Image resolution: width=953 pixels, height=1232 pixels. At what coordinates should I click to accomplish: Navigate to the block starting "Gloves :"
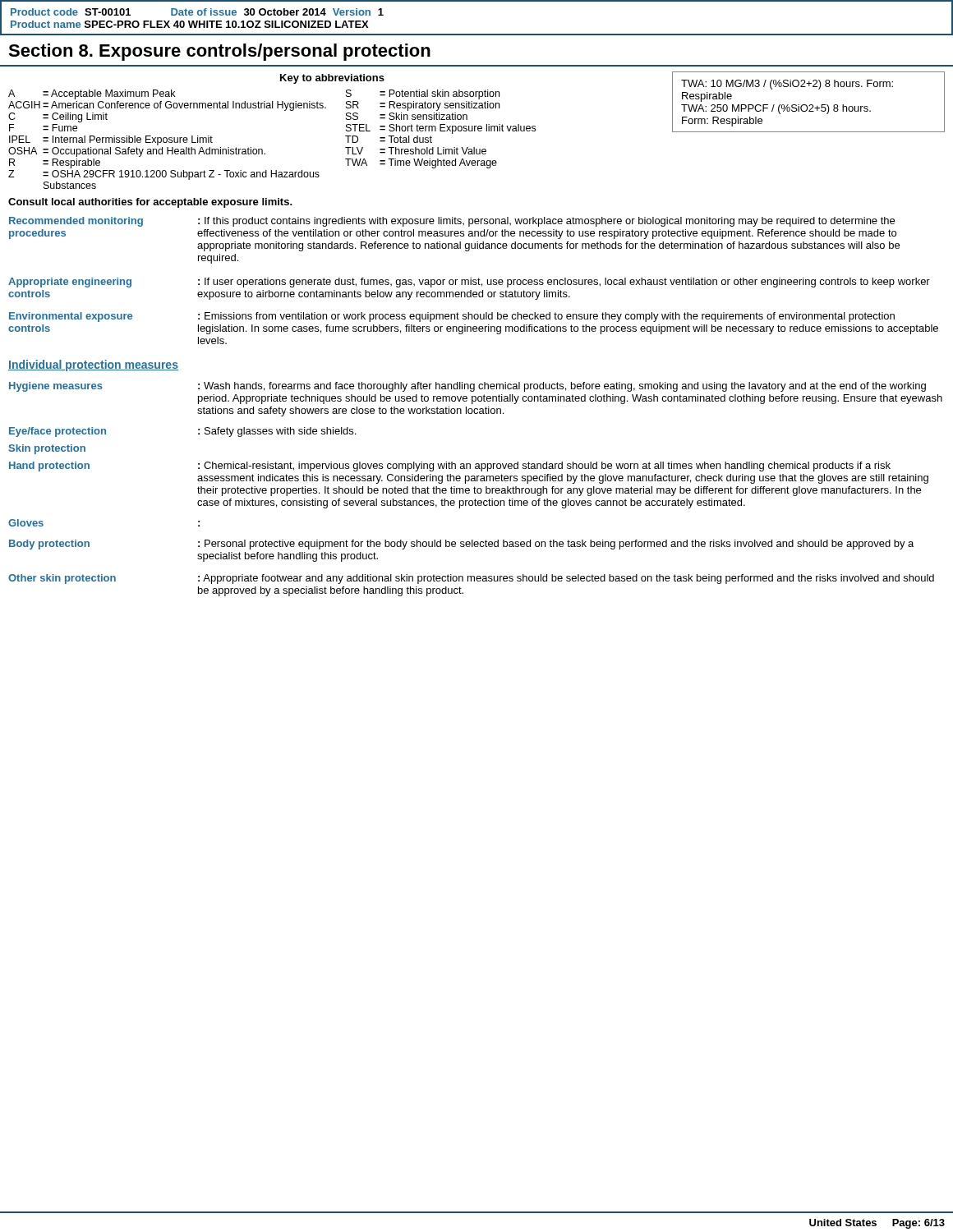point(23,522)
